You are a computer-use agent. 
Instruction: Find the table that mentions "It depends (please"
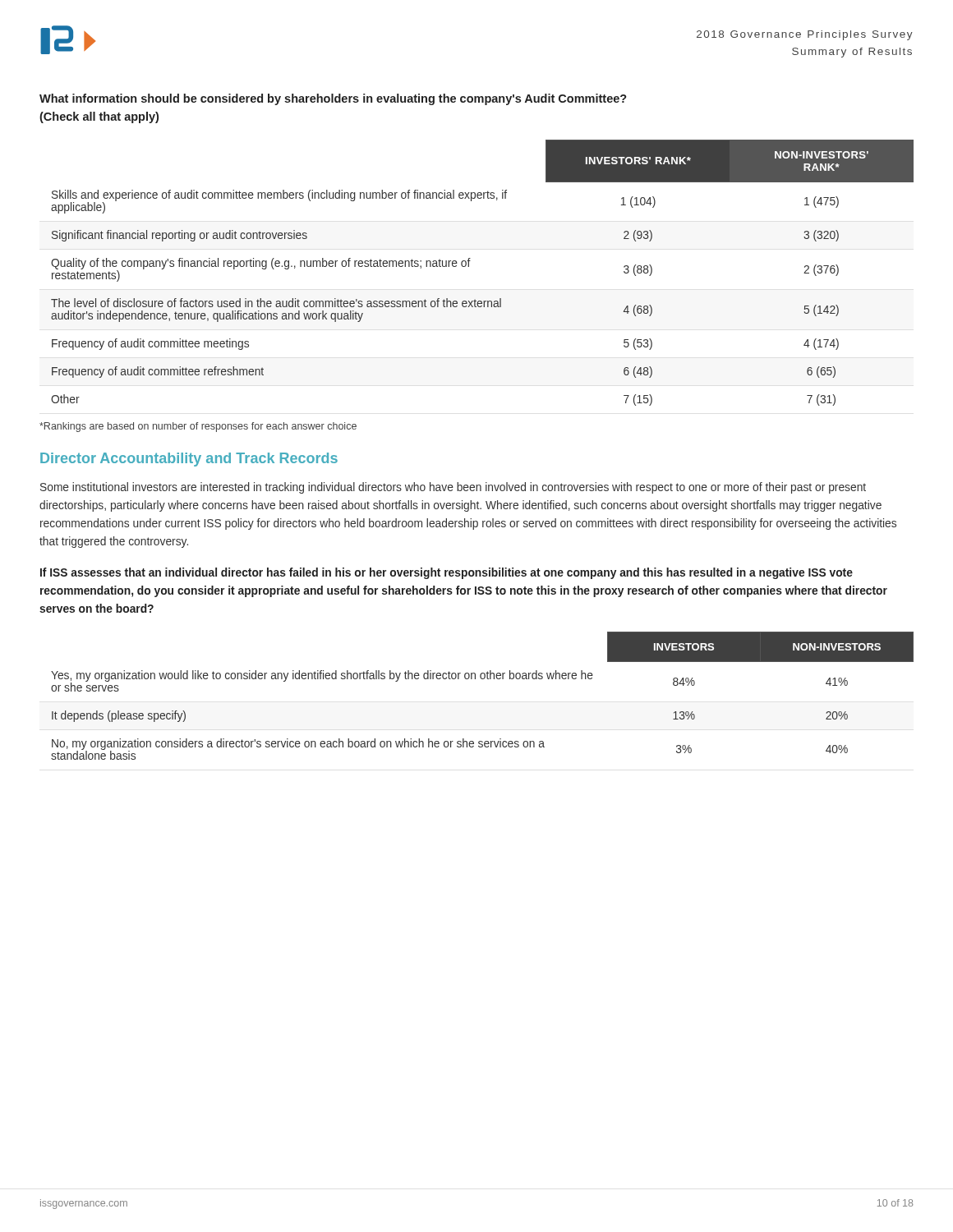476,701
